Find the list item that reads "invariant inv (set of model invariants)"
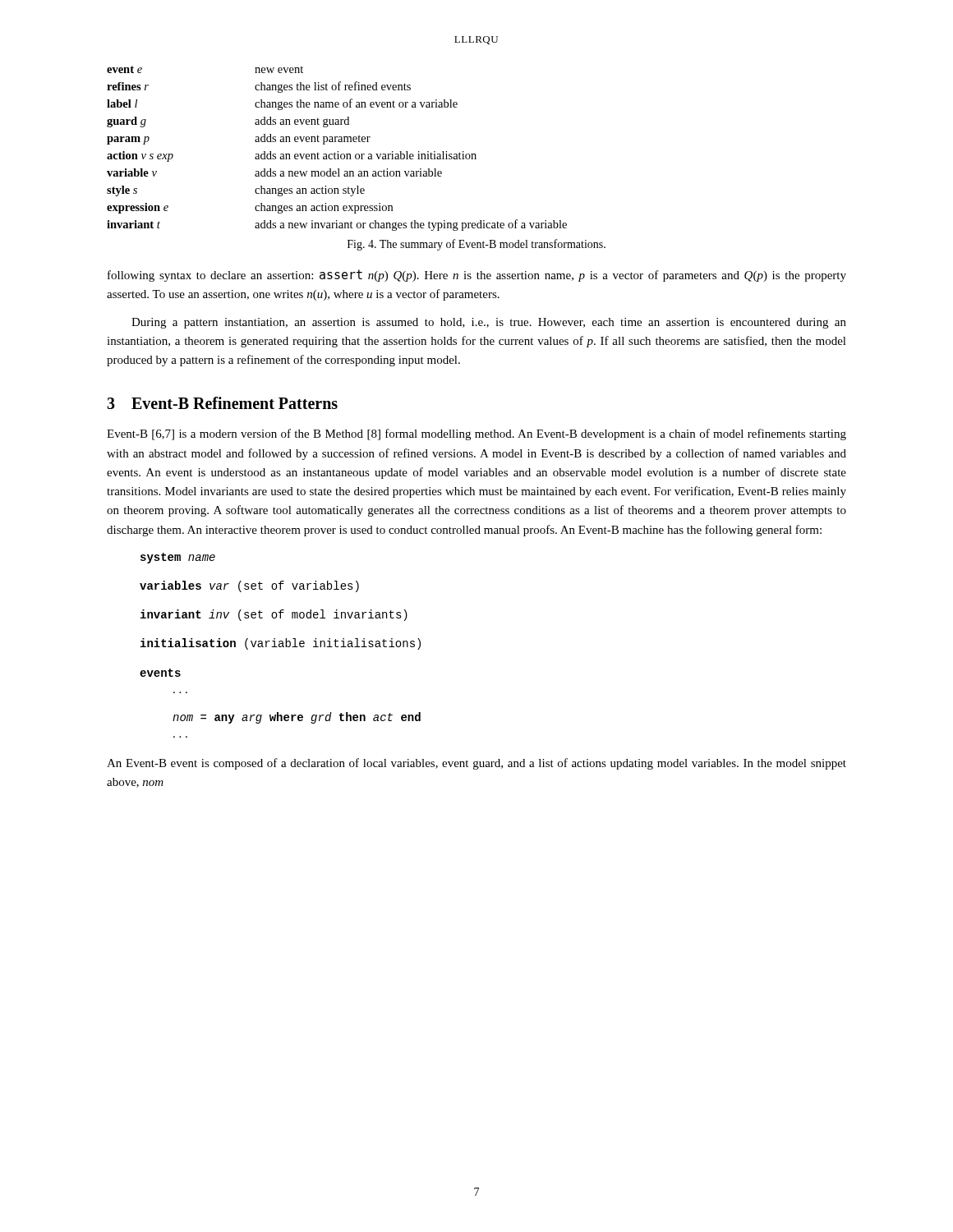953x1232 pixels. (274, 615)
